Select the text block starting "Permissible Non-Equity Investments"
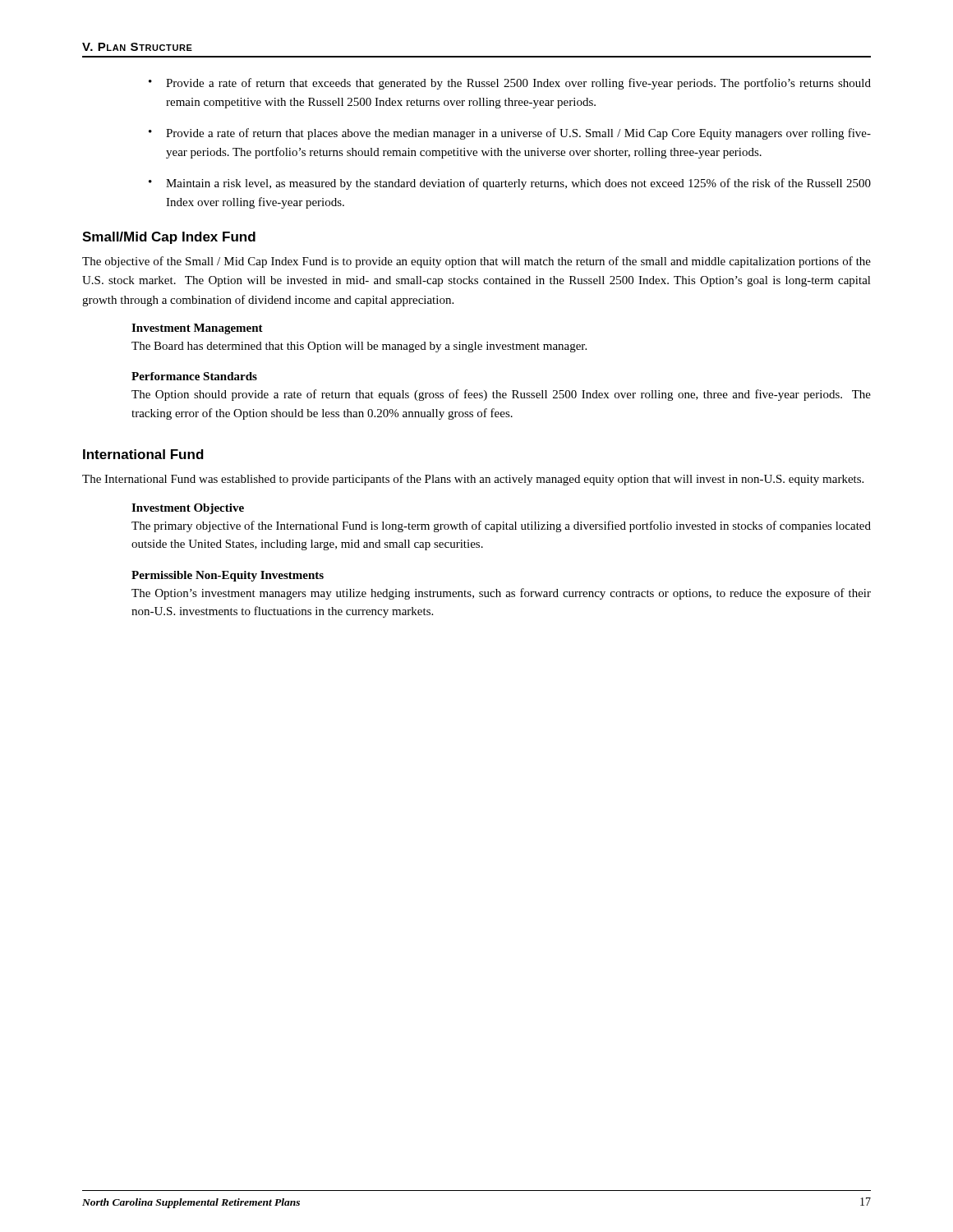The width and height of the screenshot is (953, 1232). click(228, 575)
